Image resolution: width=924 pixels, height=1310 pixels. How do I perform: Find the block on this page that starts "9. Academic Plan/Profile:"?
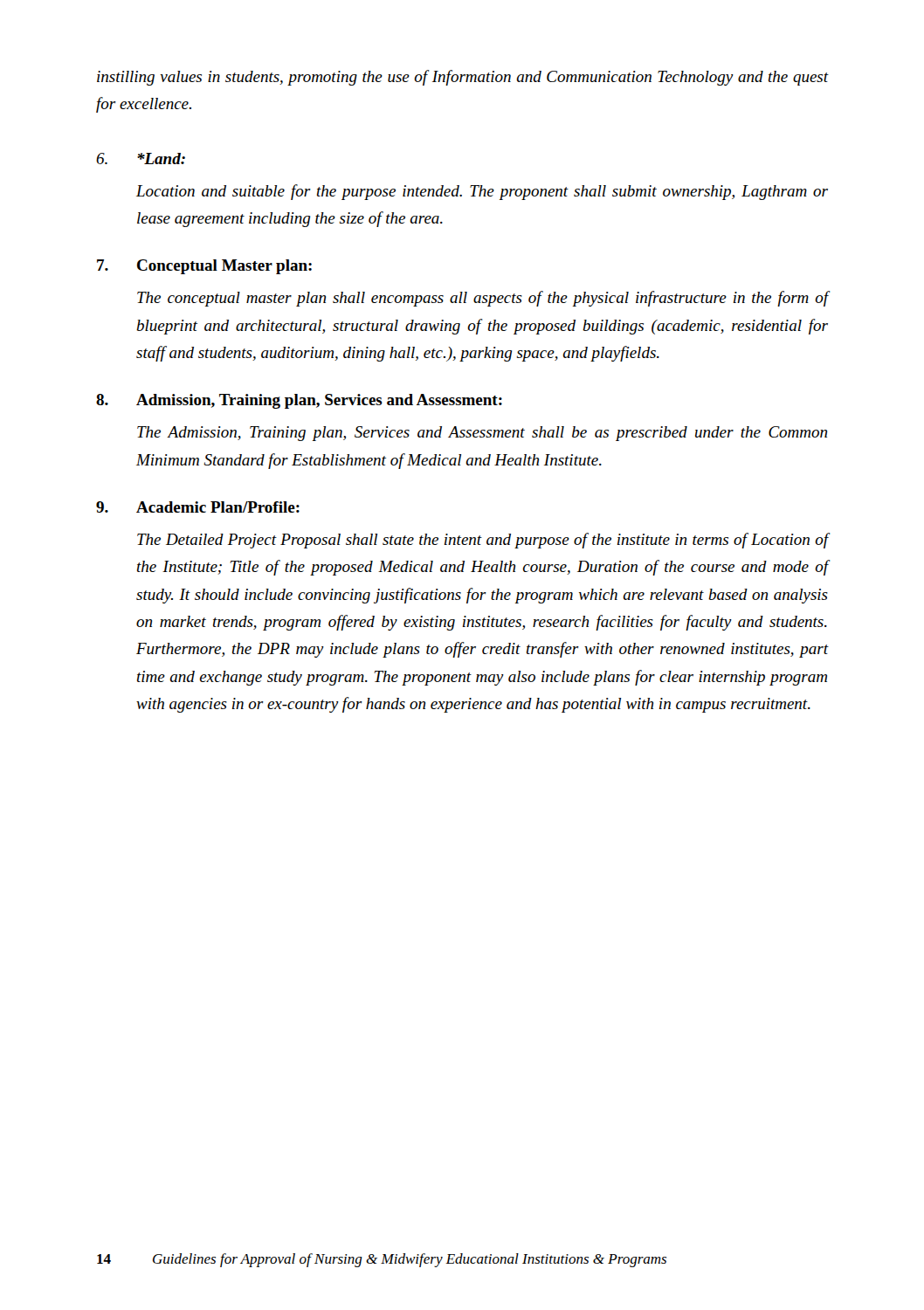462,608
